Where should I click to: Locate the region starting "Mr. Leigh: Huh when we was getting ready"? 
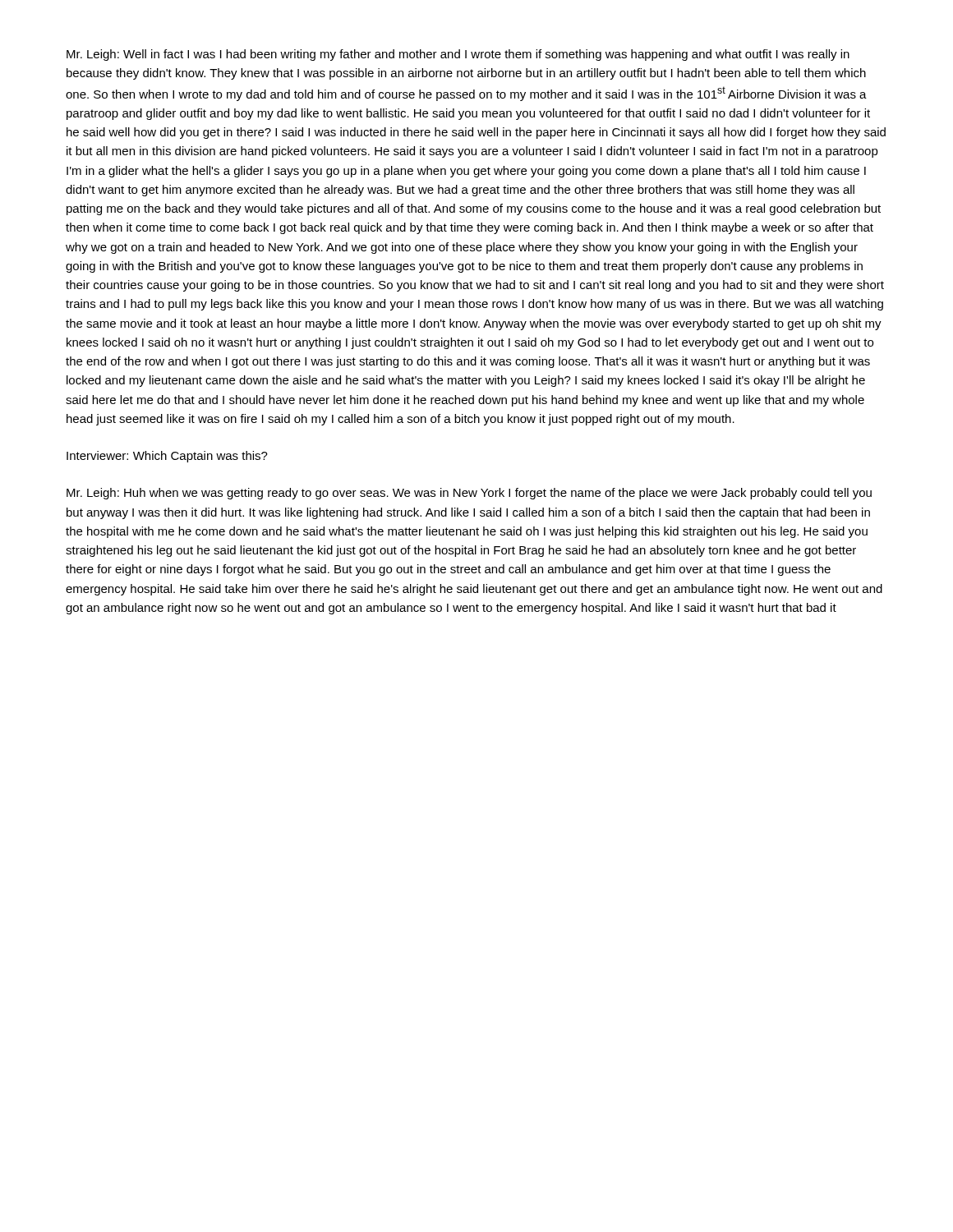tap(474, 550)
